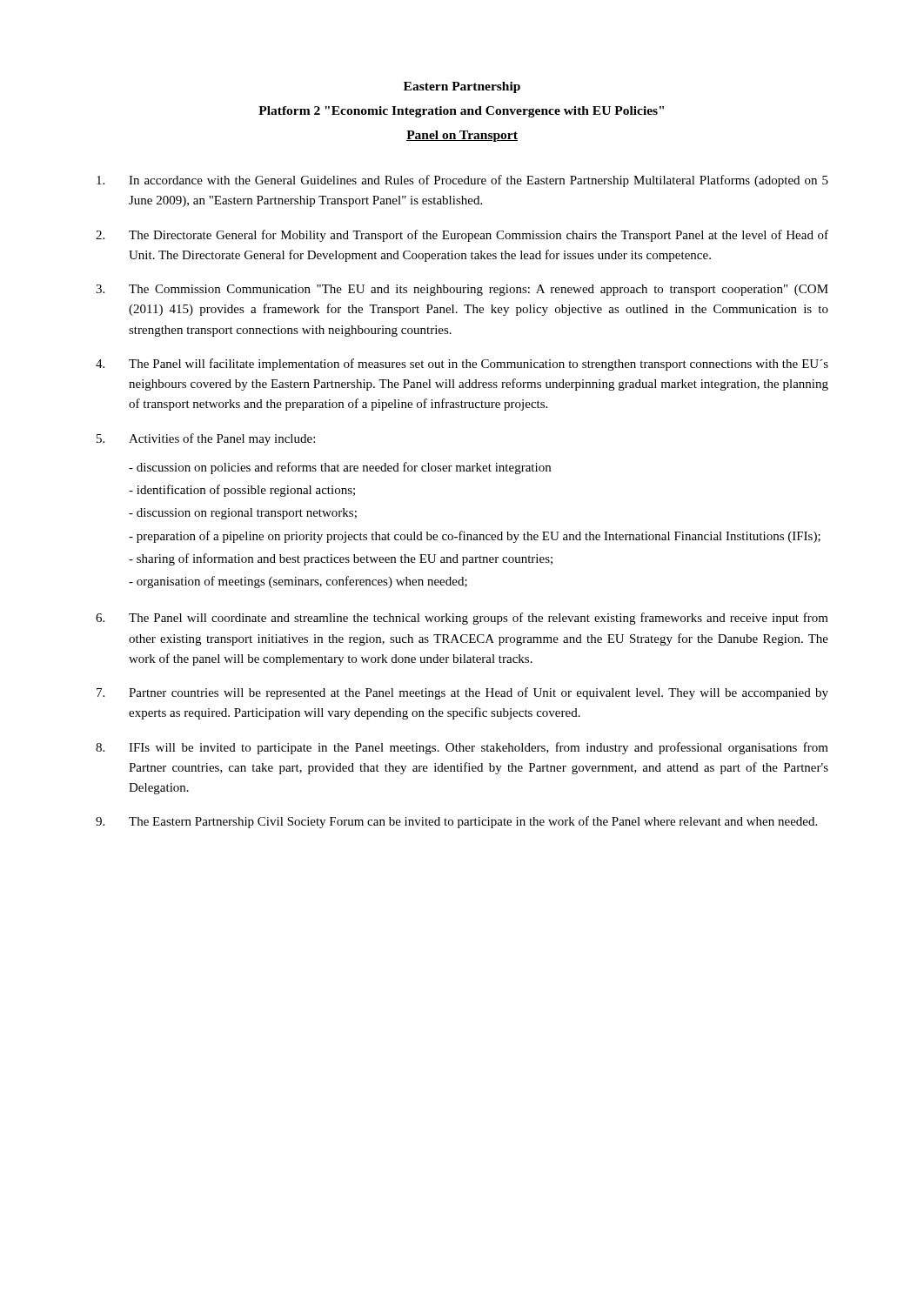The height and width of the screenshot is (1305, 924).
Task: Click on the list item that says "preparation of a pipeline on priority projects that"
Action: (x=475, y=536)
